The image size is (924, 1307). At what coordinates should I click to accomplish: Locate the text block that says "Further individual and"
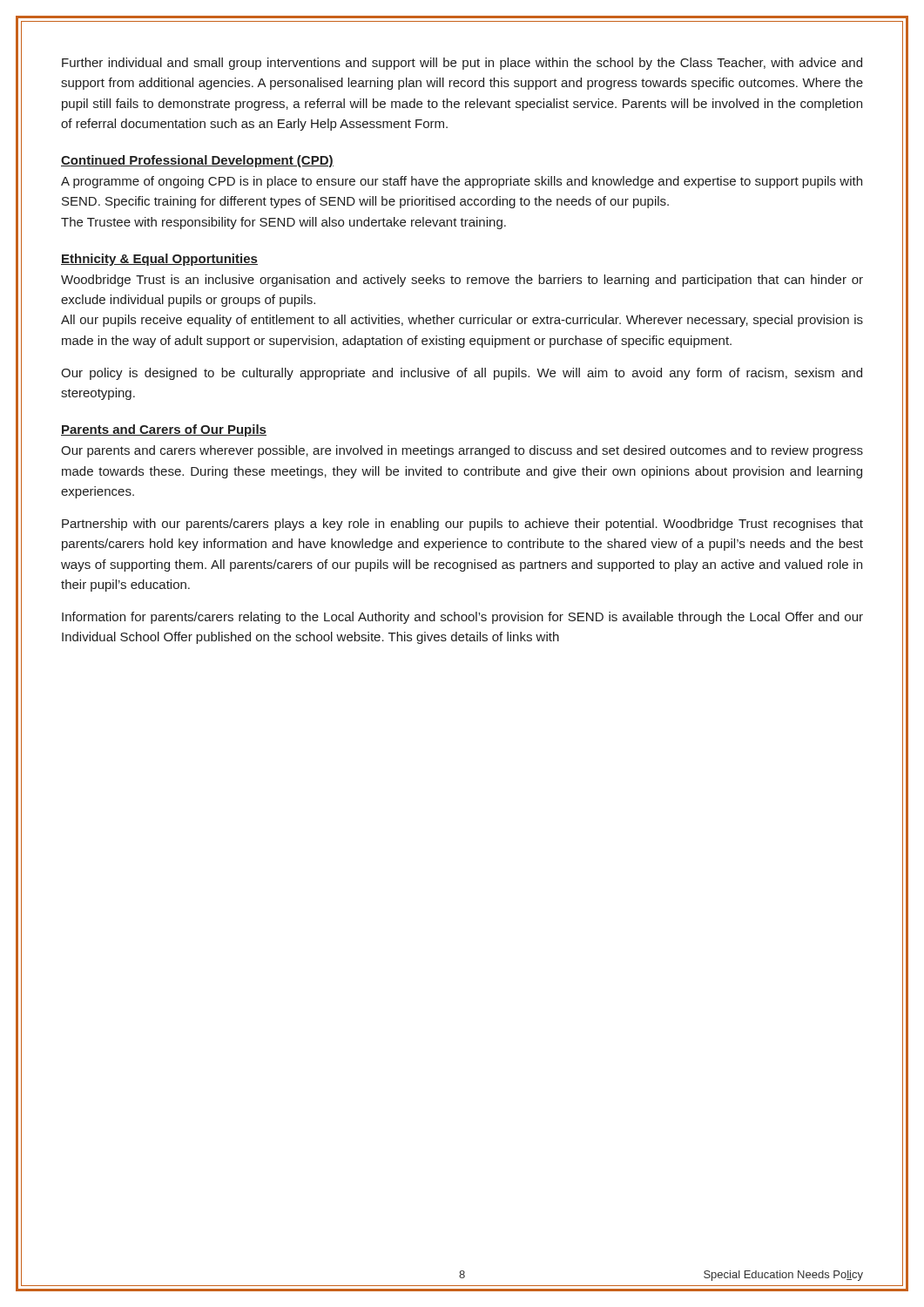(462, 93)
